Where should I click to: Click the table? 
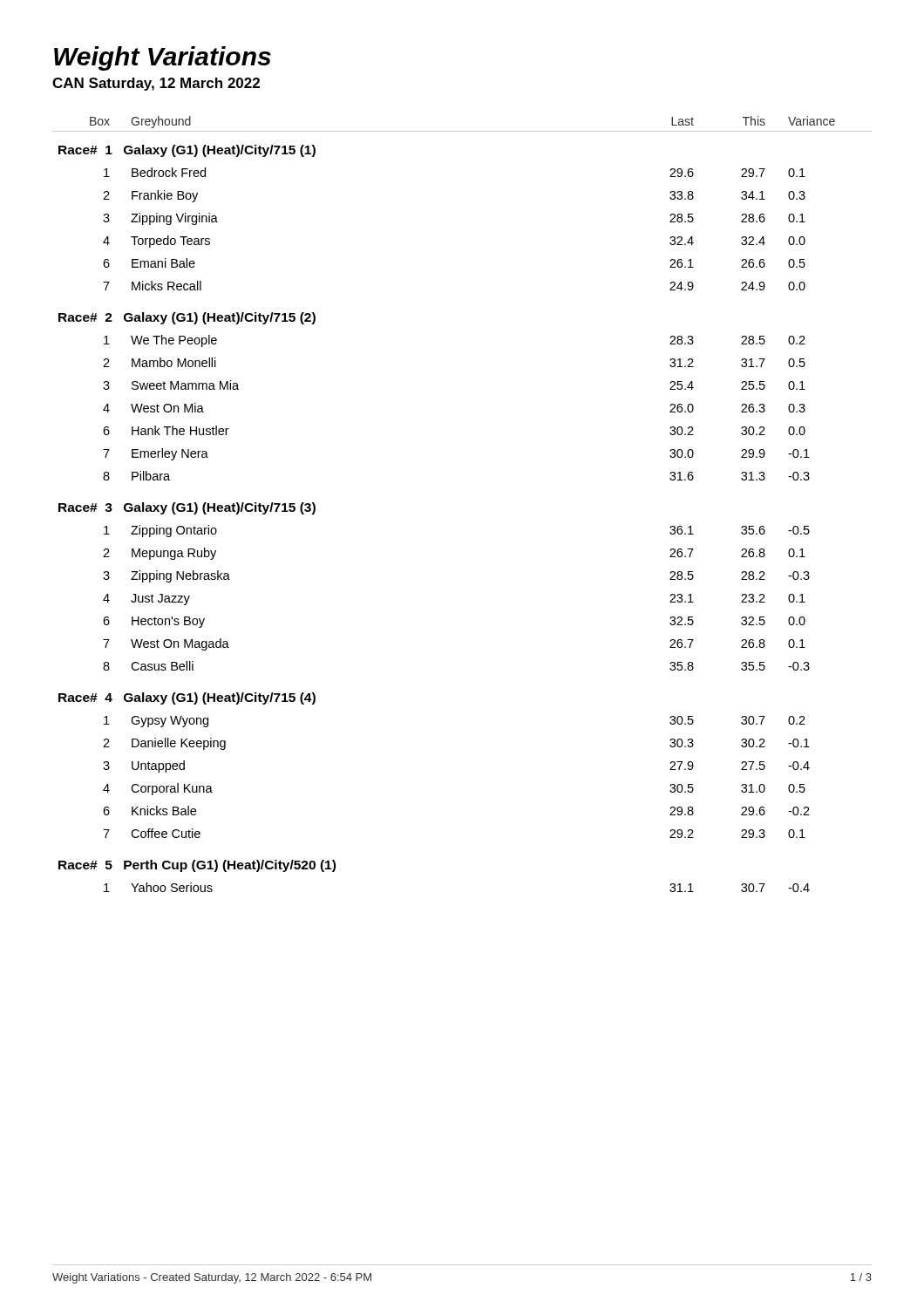(x=462, y=505)
